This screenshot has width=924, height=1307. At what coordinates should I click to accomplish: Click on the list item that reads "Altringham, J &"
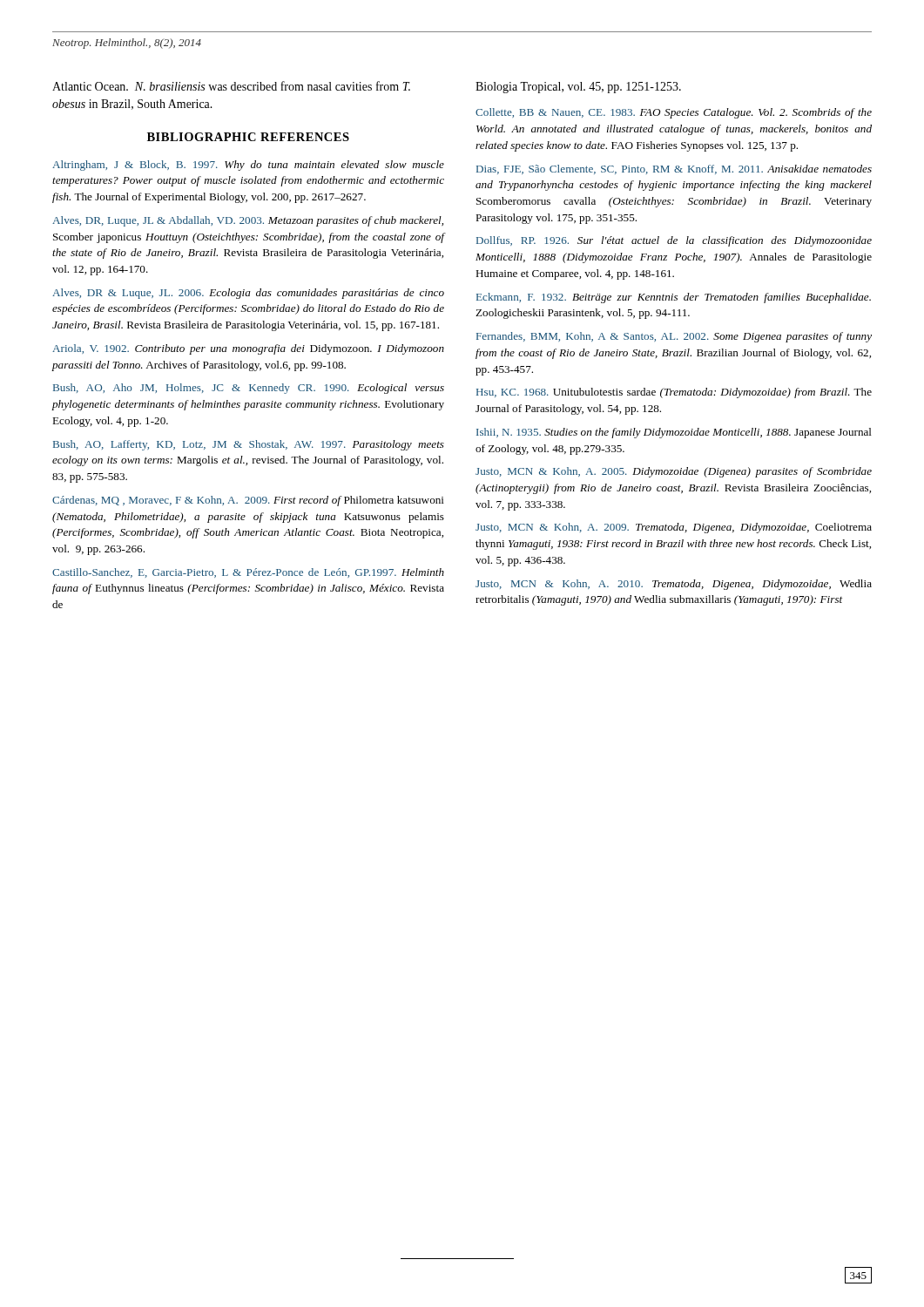[248, 180]
